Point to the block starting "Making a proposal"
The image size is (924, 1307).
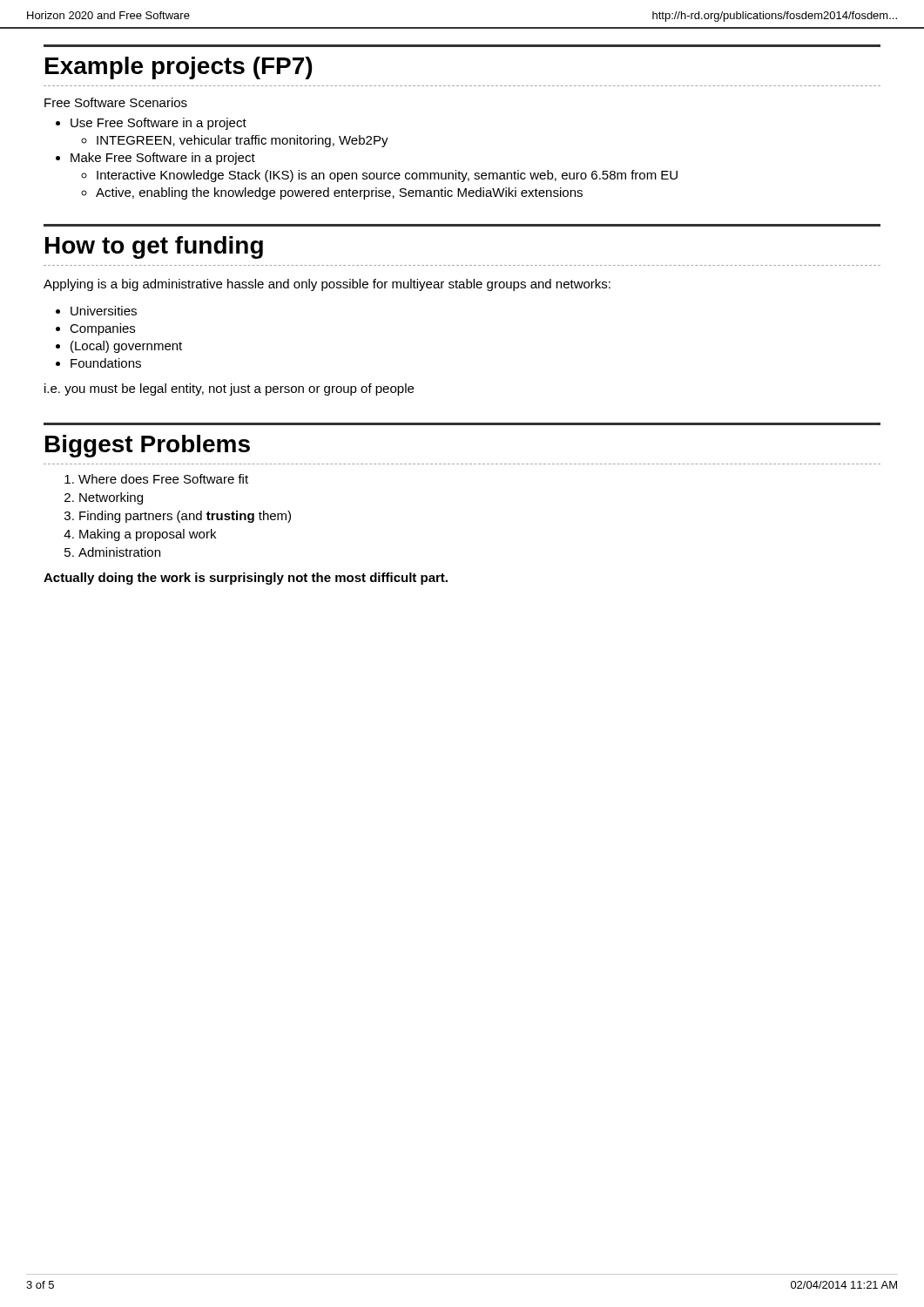pyautogui.click(x=147, y=534)
